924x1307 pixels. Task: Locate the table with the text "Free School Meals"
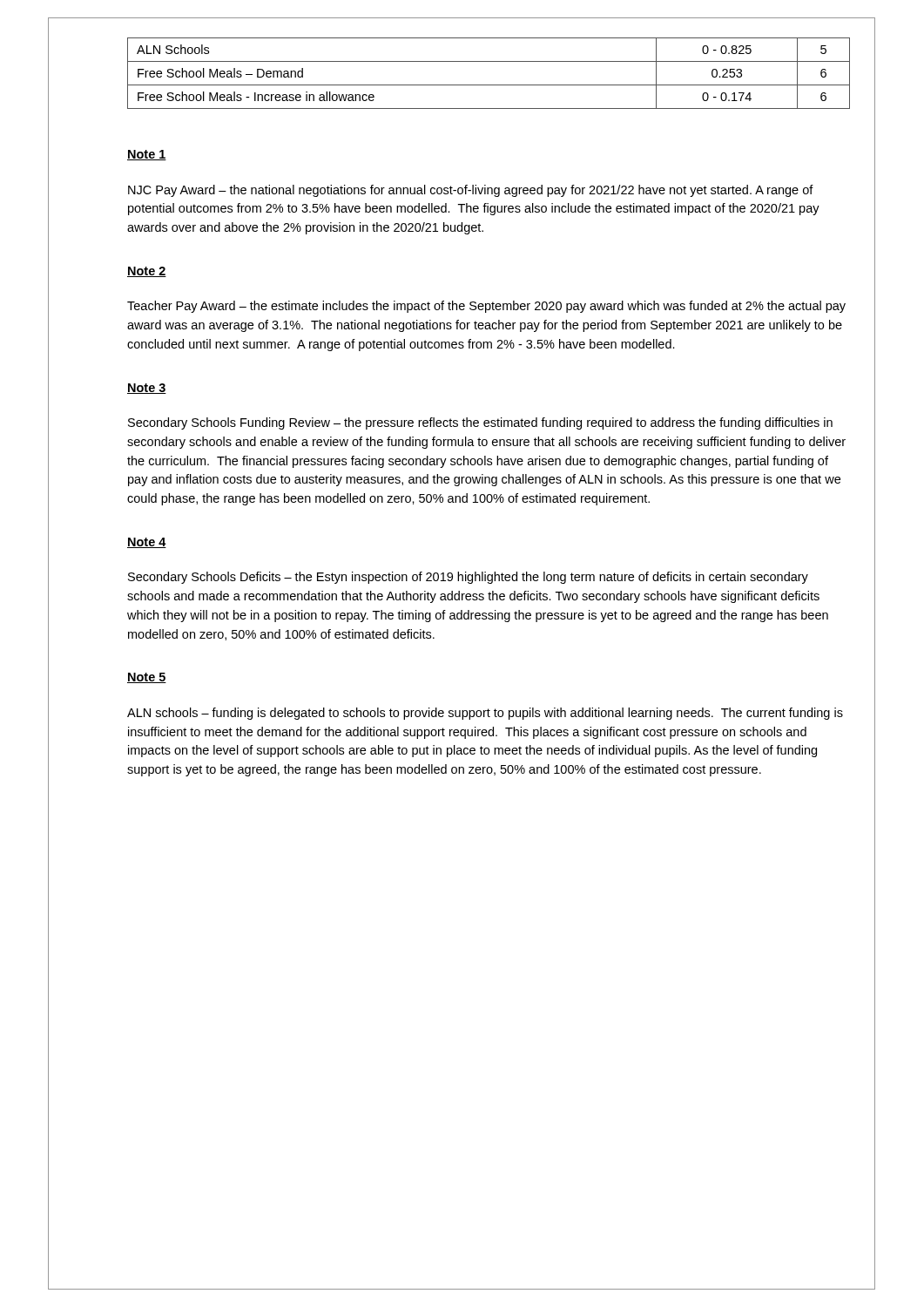coord(489,73)
